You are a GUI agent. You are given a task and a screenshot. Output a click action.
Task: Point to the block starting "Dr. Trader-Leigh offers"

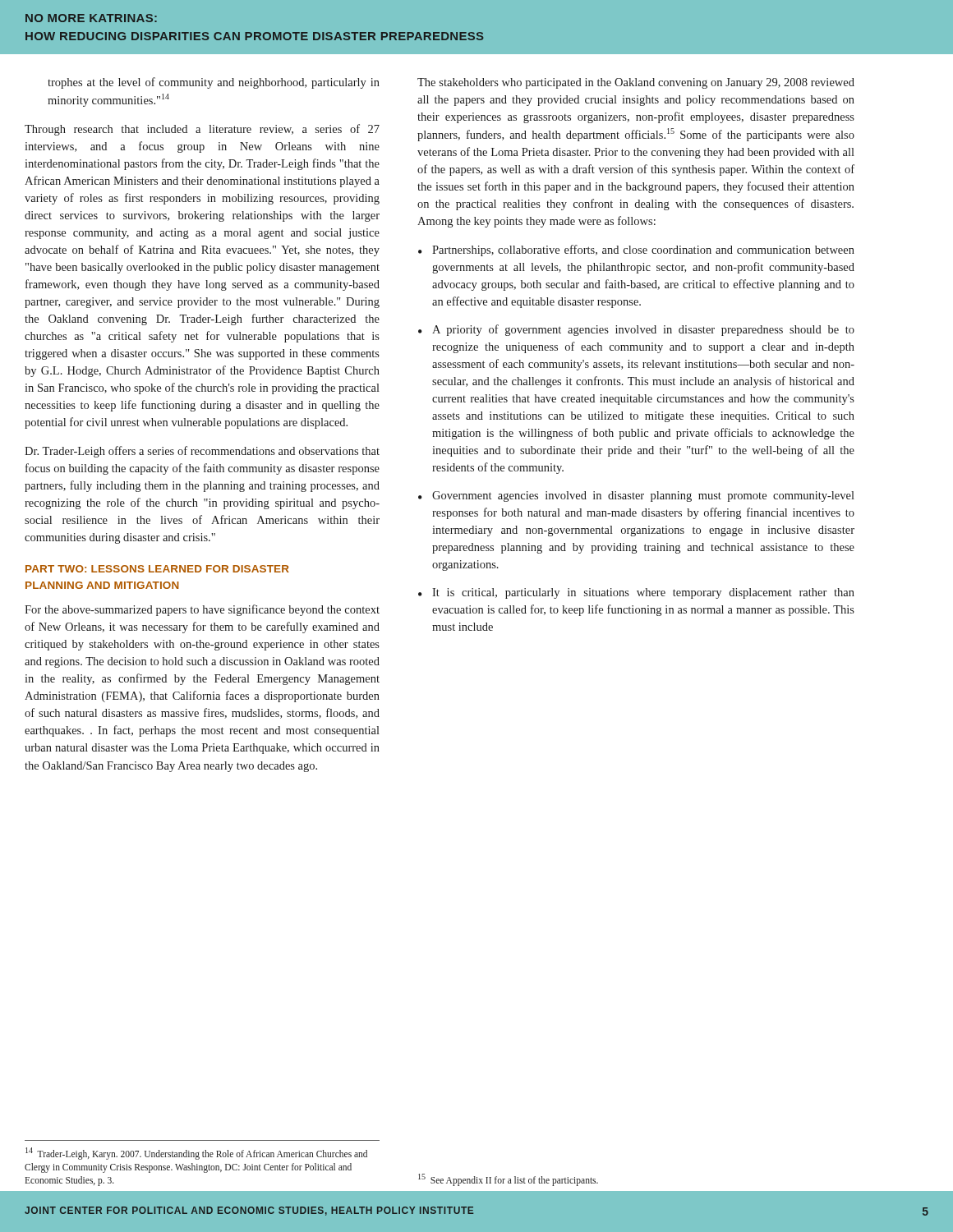click(x=202, y=494)
